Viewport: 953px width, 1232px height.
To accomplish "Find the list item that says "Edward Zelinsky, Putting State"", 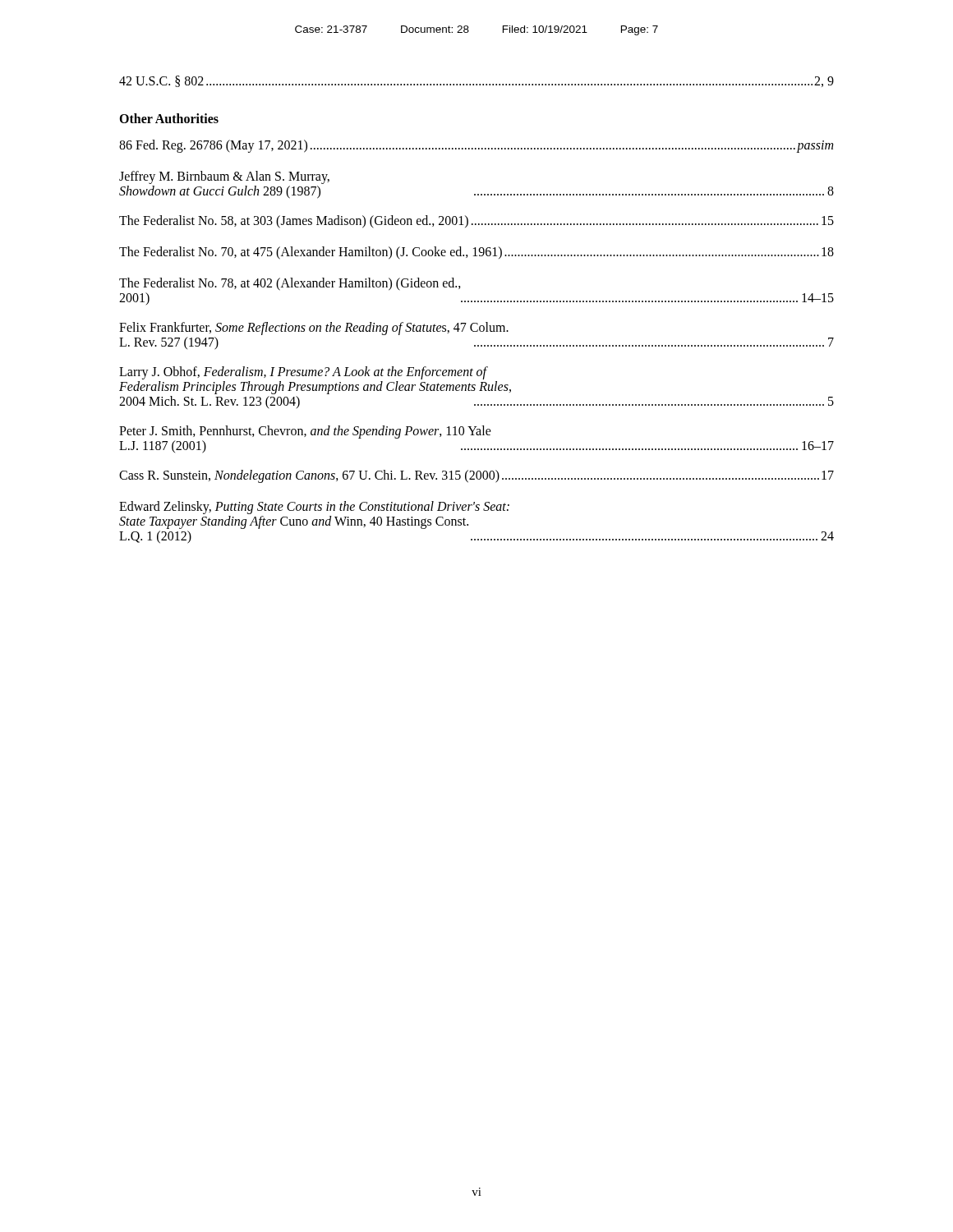I will 476,522.
